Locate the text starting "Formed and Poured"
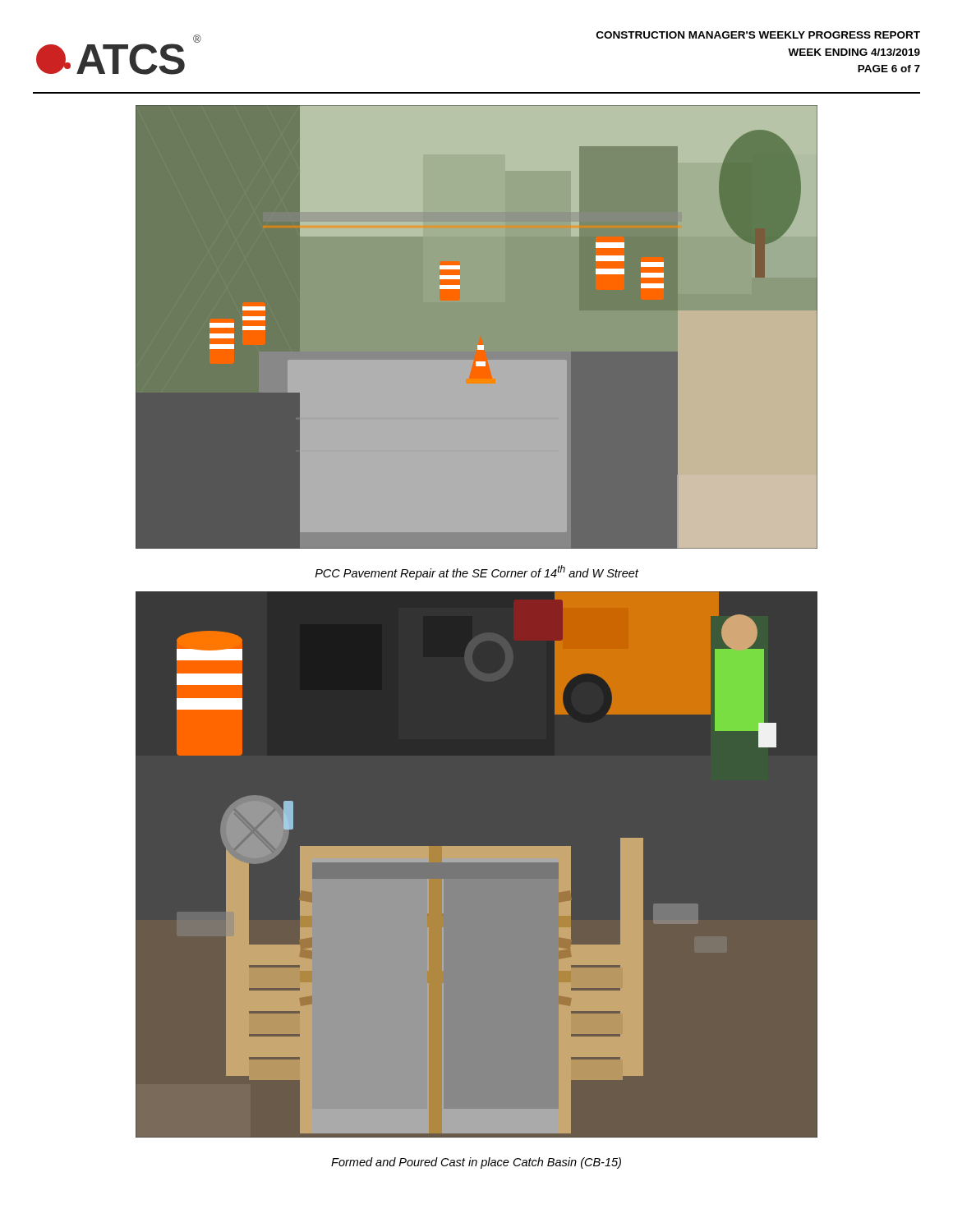This screenshot has height=1232, width=953. tap(476, 1162)
